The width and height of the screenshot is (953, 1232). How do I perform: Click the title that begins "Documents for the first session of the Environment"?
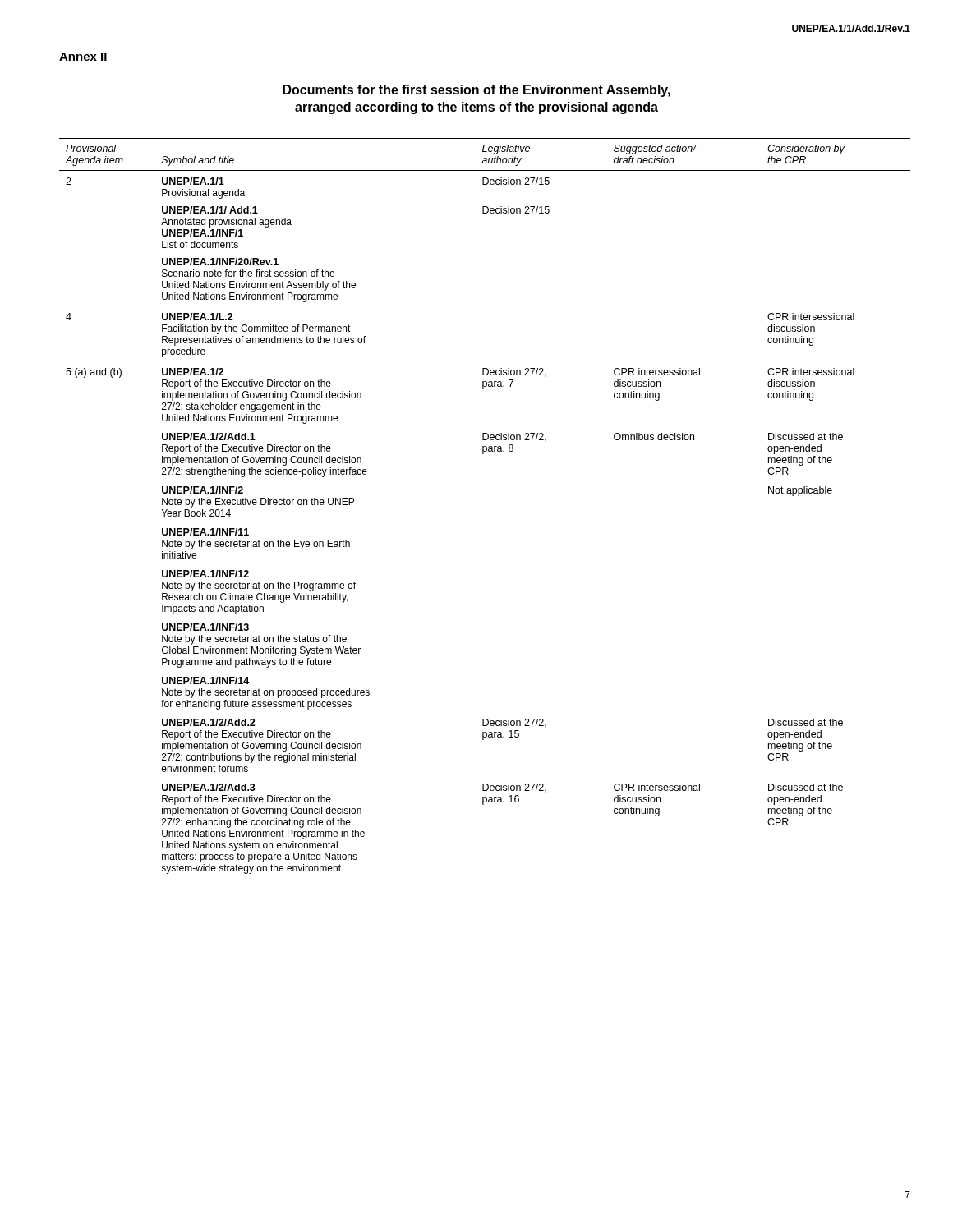point(476,99)
